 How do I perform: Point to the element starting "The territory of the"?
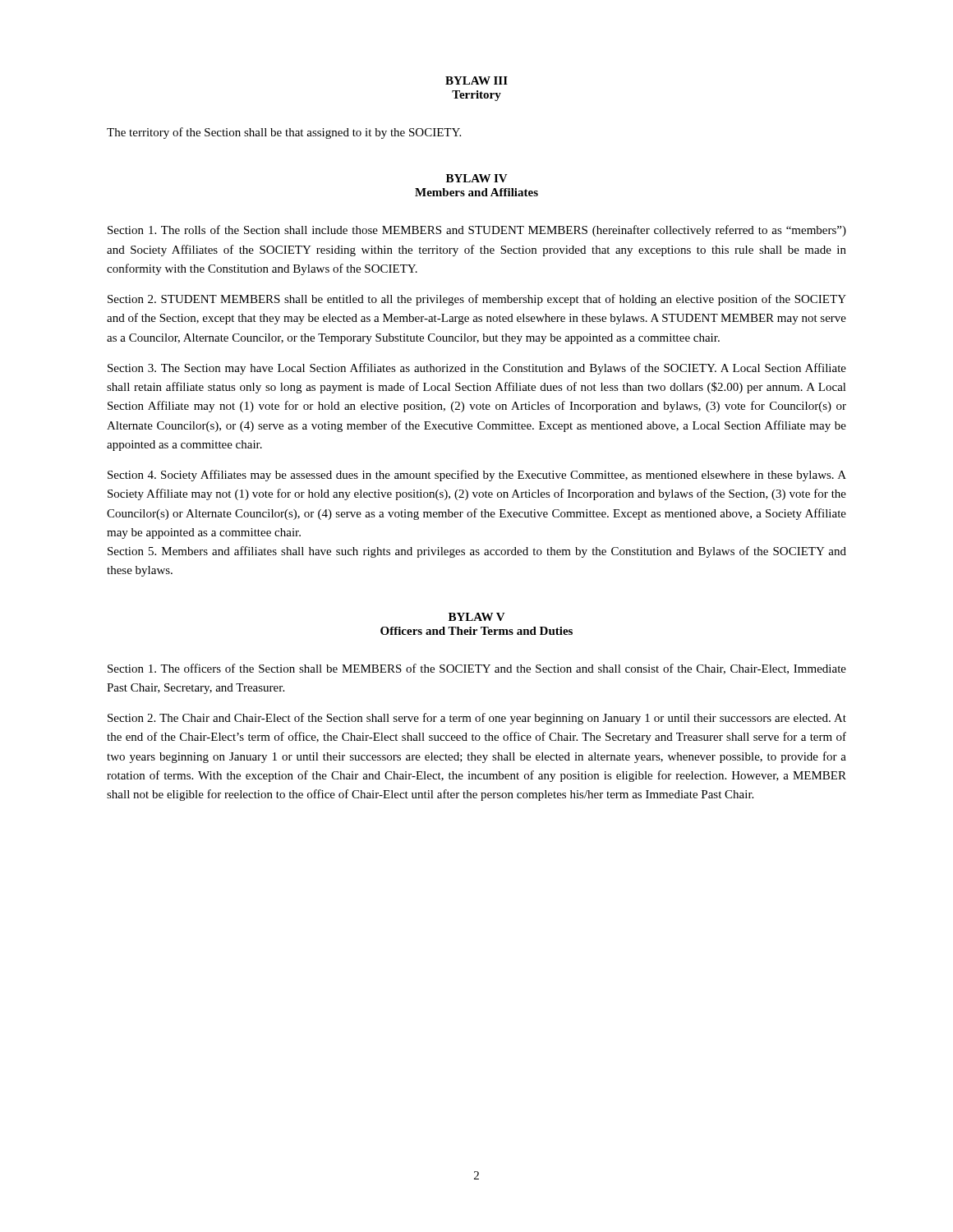click(x=284, y=132)
